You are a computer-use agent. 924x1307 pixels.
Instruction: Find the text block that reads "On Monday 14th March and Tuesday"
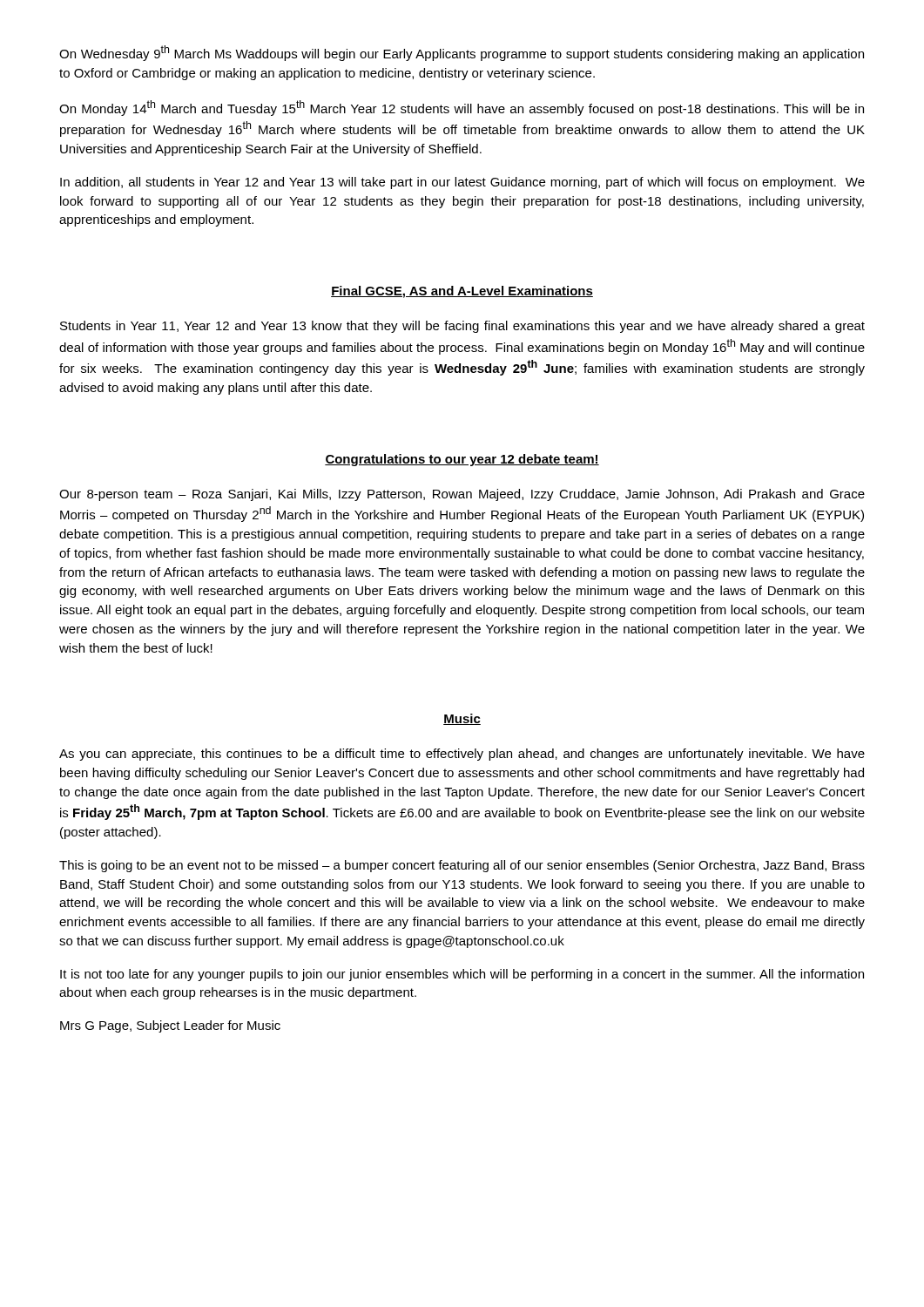[462, 127]
